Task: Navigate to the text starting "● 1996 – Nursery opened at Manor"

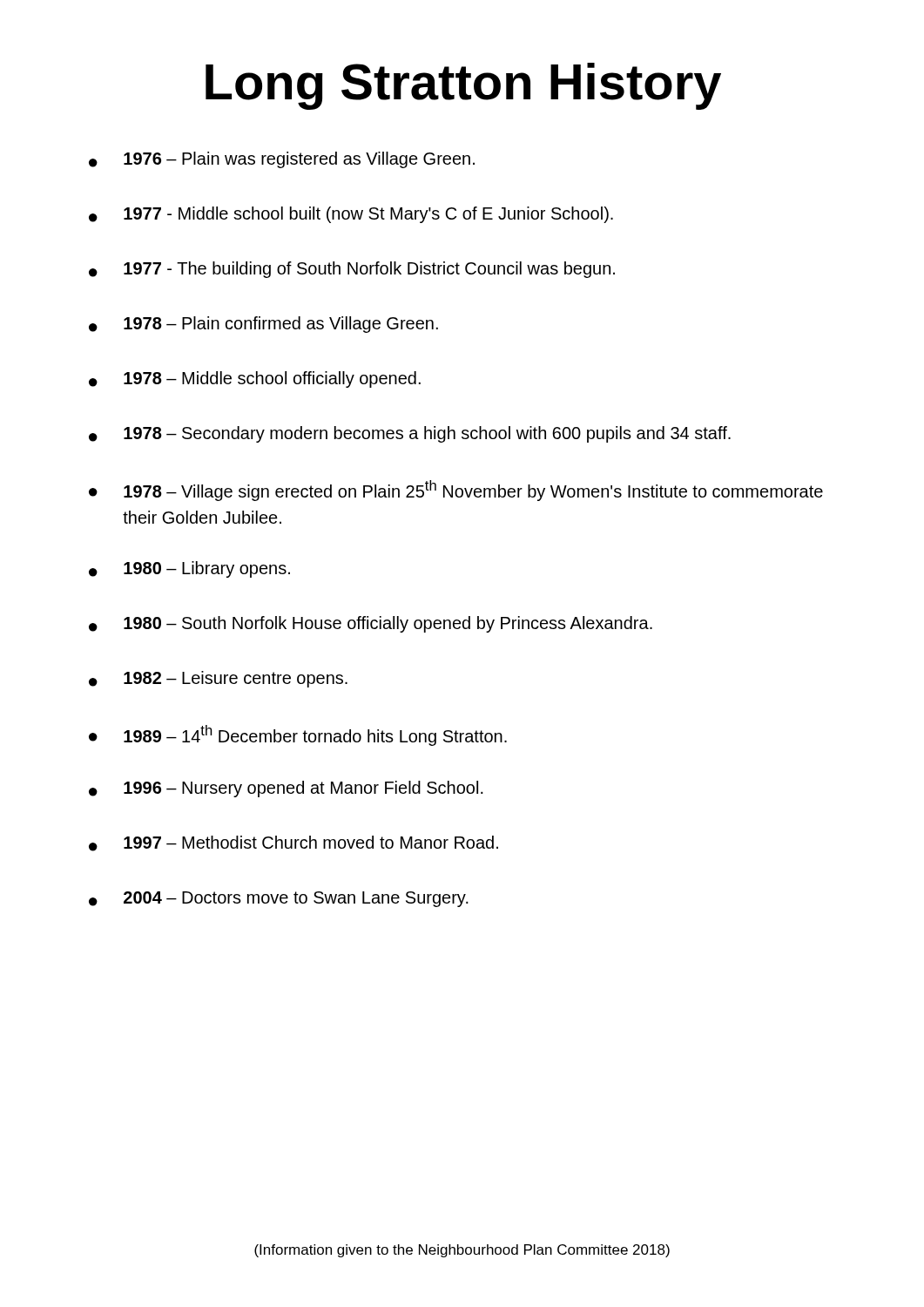Action: (286, 790)
